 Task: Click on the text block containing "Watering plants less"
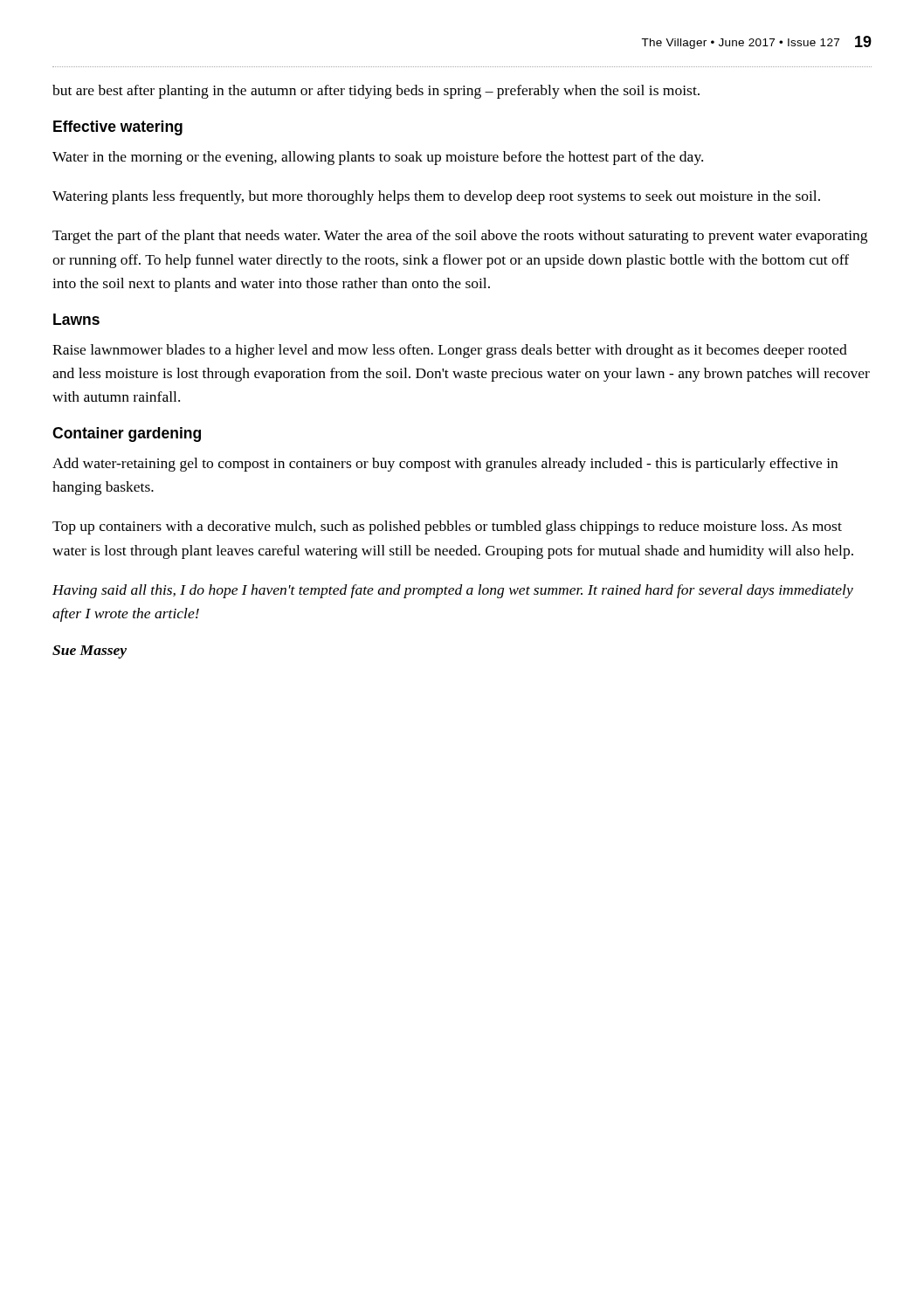[x=462, y=196]
